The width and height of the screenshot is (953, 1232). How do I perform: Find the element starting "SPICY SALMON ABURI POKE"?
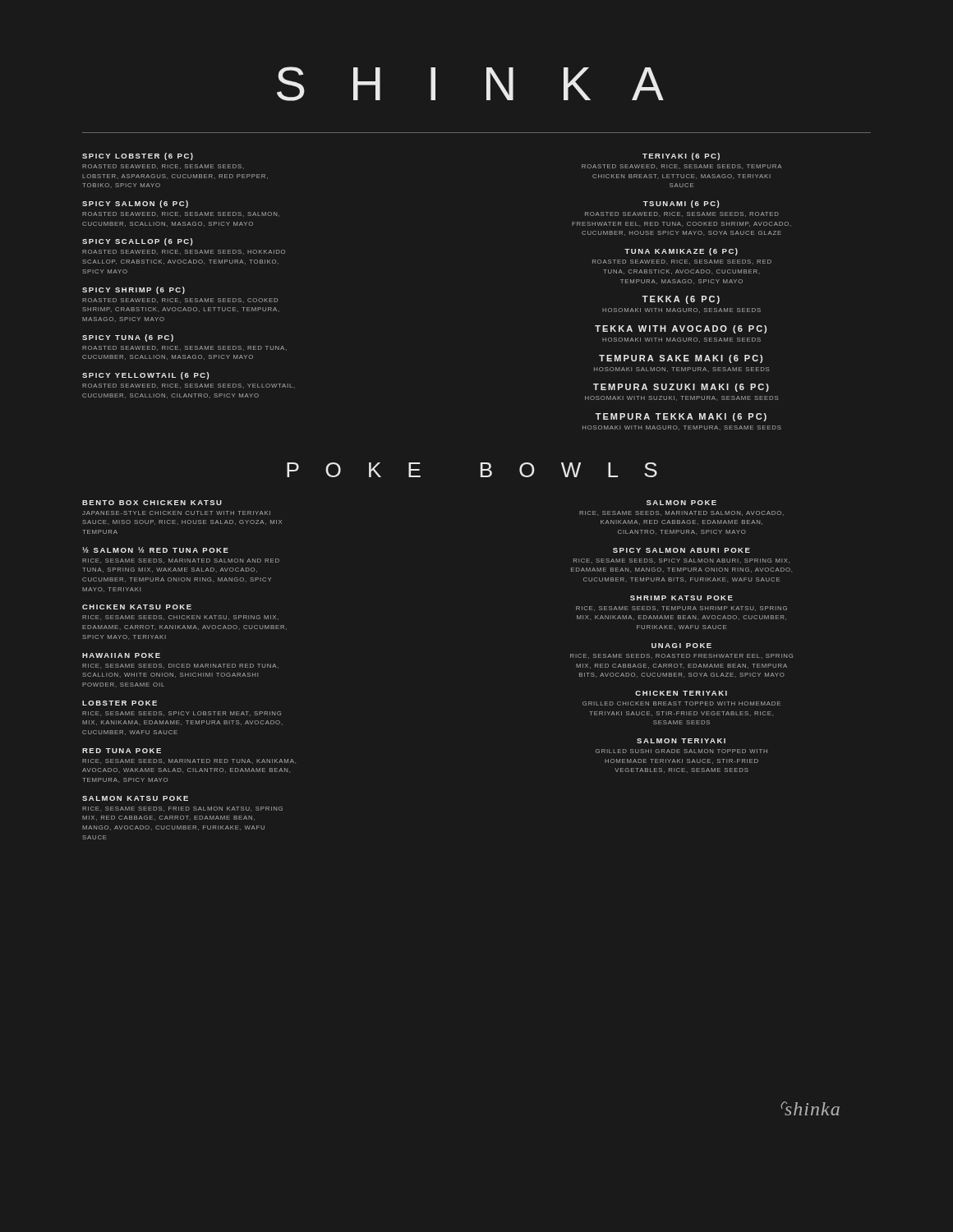pos(682,550)
